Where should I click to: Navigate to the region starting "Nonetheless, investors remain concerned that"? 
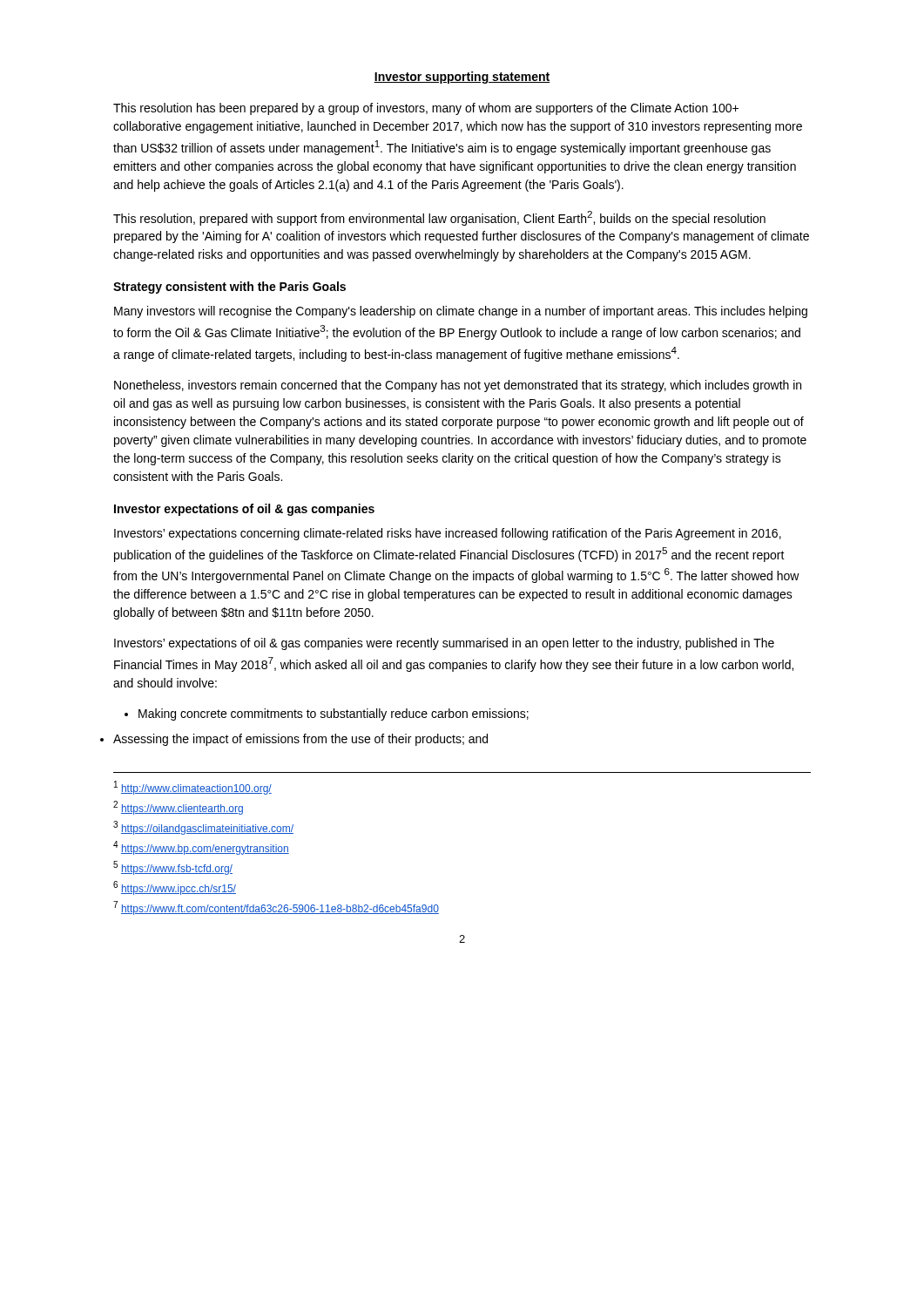click(x=462, y=431)
